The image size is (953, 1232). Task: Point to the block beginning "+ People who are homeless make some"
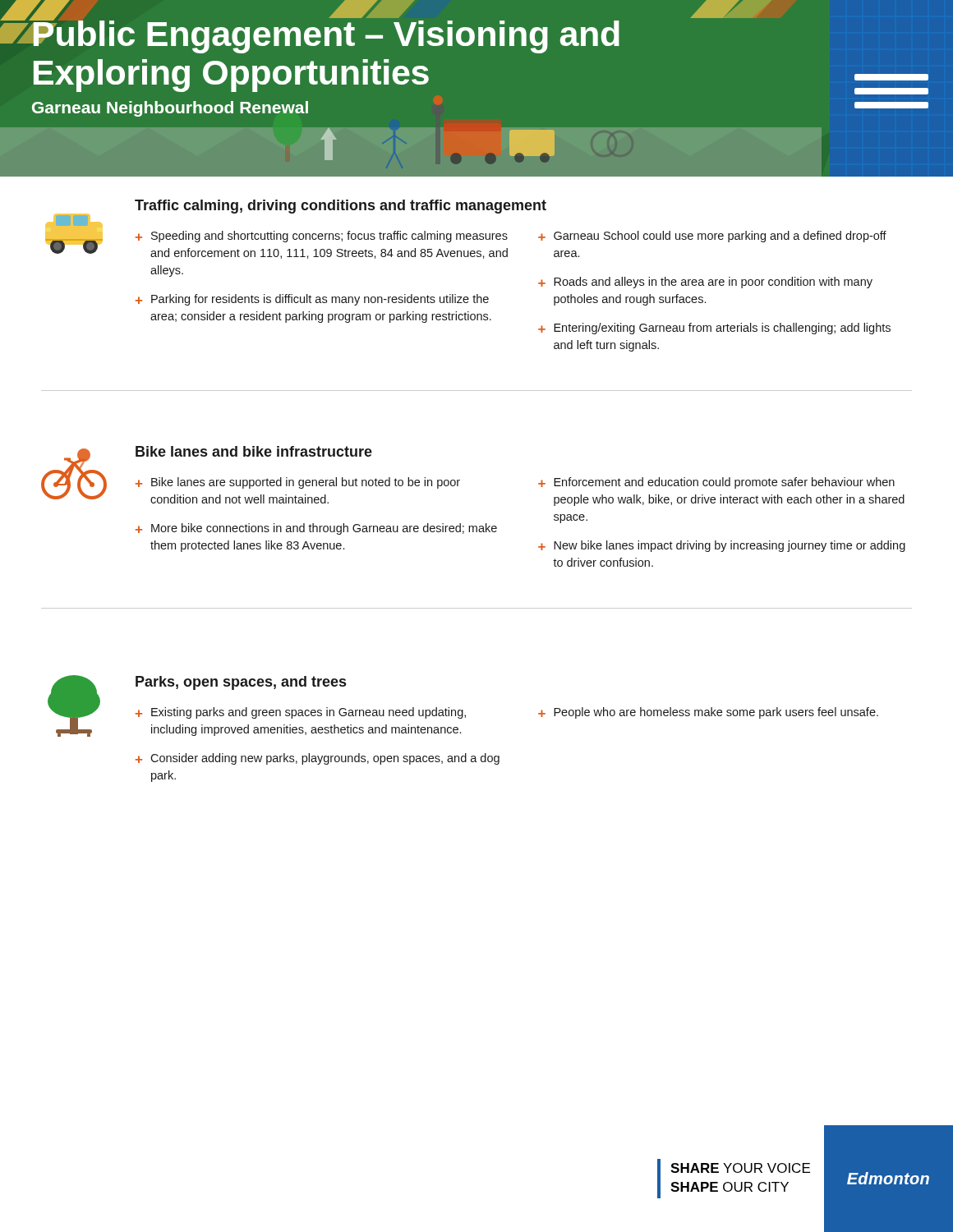tap(708, 714)
